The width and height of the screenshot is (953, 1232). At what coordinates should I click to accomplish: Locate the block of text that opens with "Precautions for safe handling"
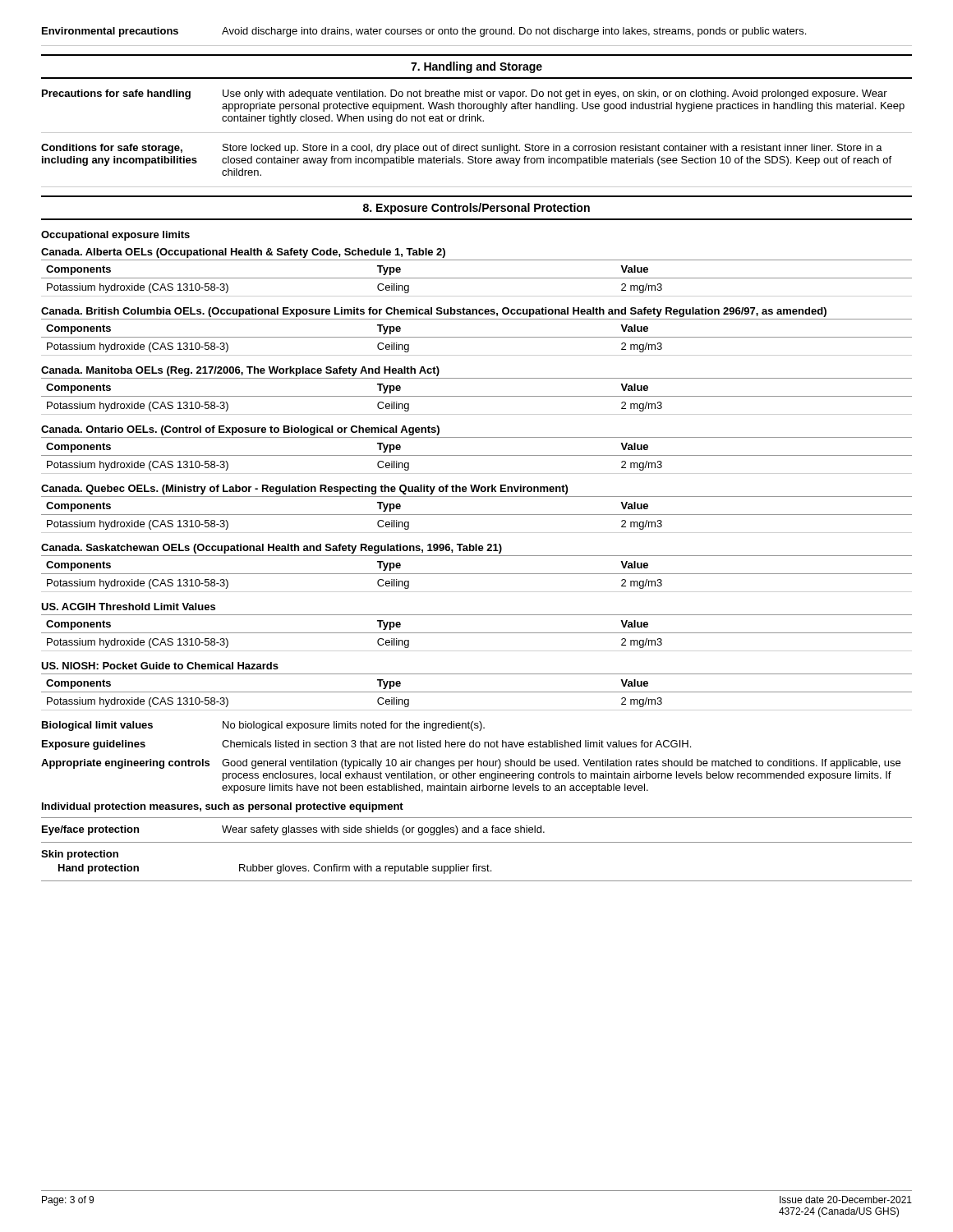coord(476,106)
